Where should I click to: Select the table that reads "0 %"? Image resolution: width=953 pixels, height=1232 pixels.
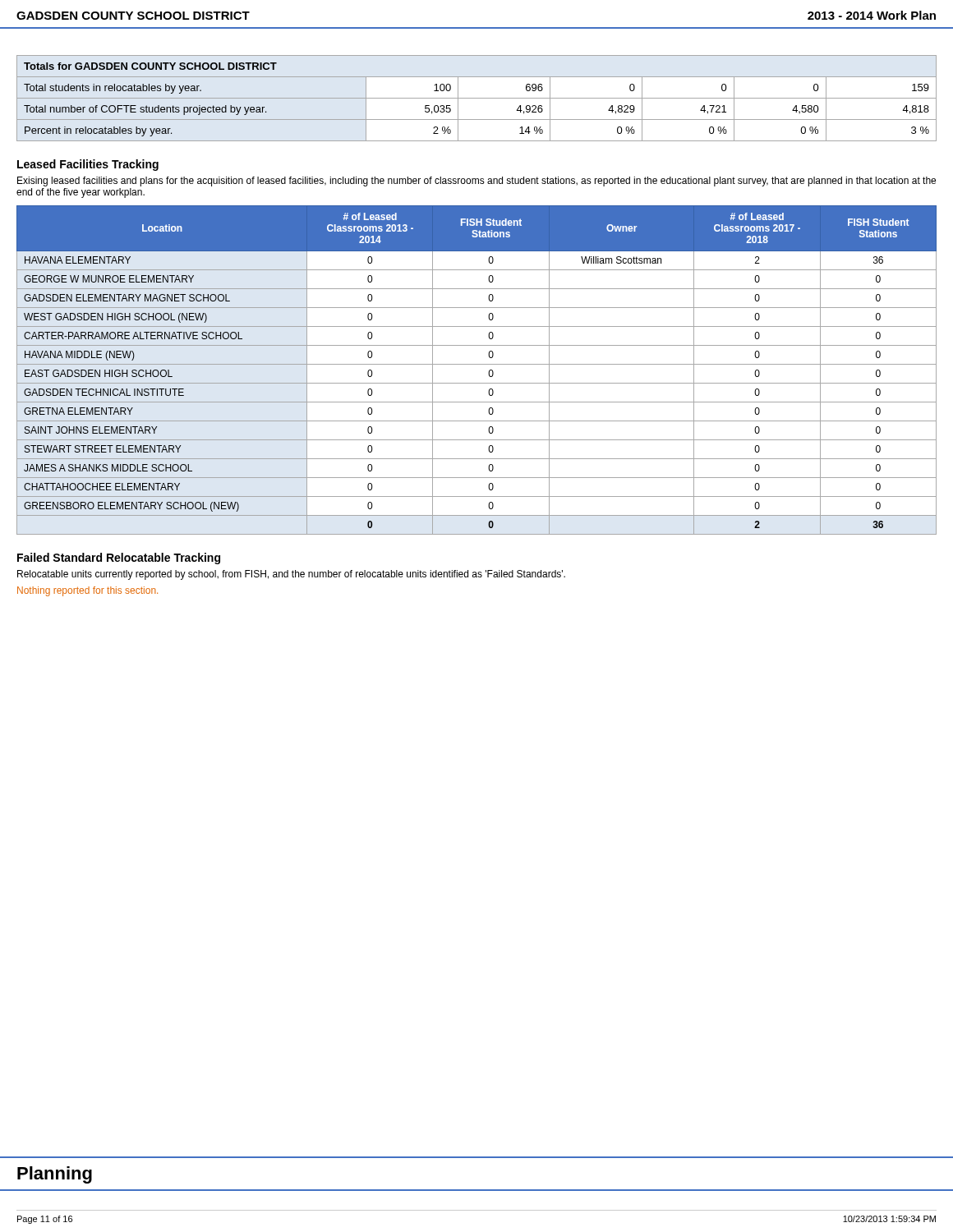476,98
